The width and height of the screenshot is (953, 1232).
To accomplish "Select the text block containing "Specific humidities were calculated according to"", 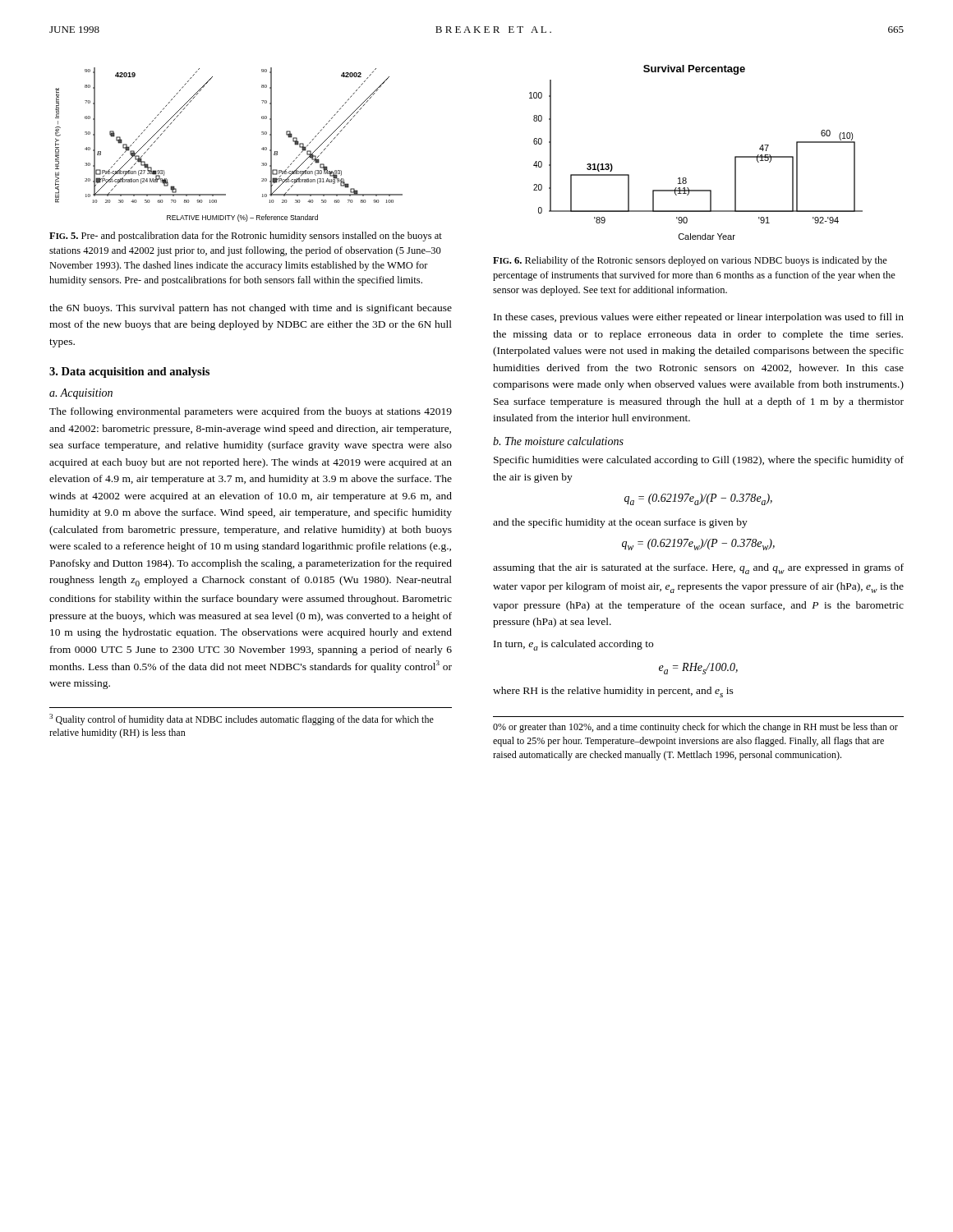I will pyautogui.click(x=698, y=468).
